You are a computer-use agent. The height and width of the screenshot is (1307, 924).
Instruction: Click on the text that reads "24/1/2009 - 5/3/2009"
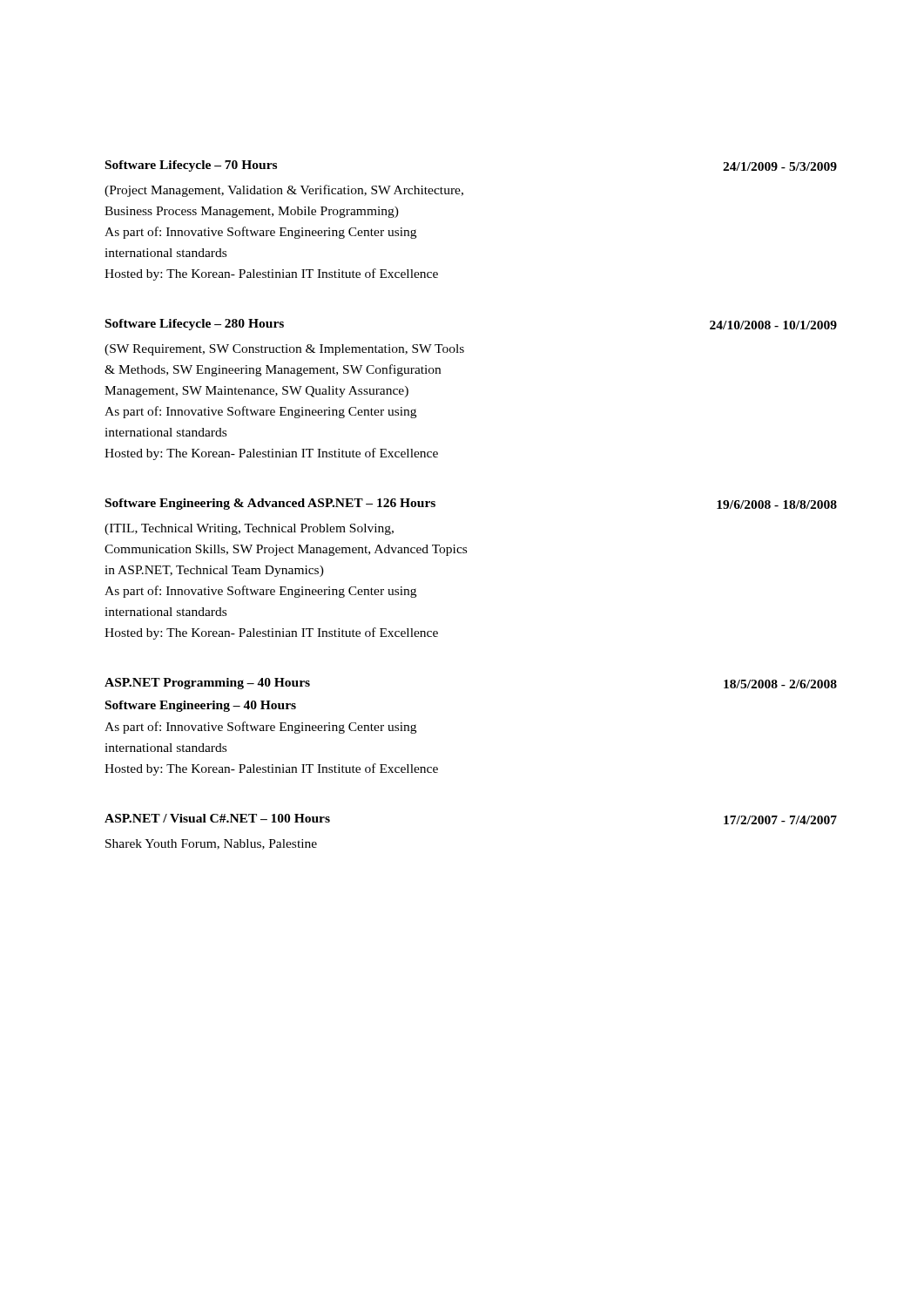click(780, 166)
